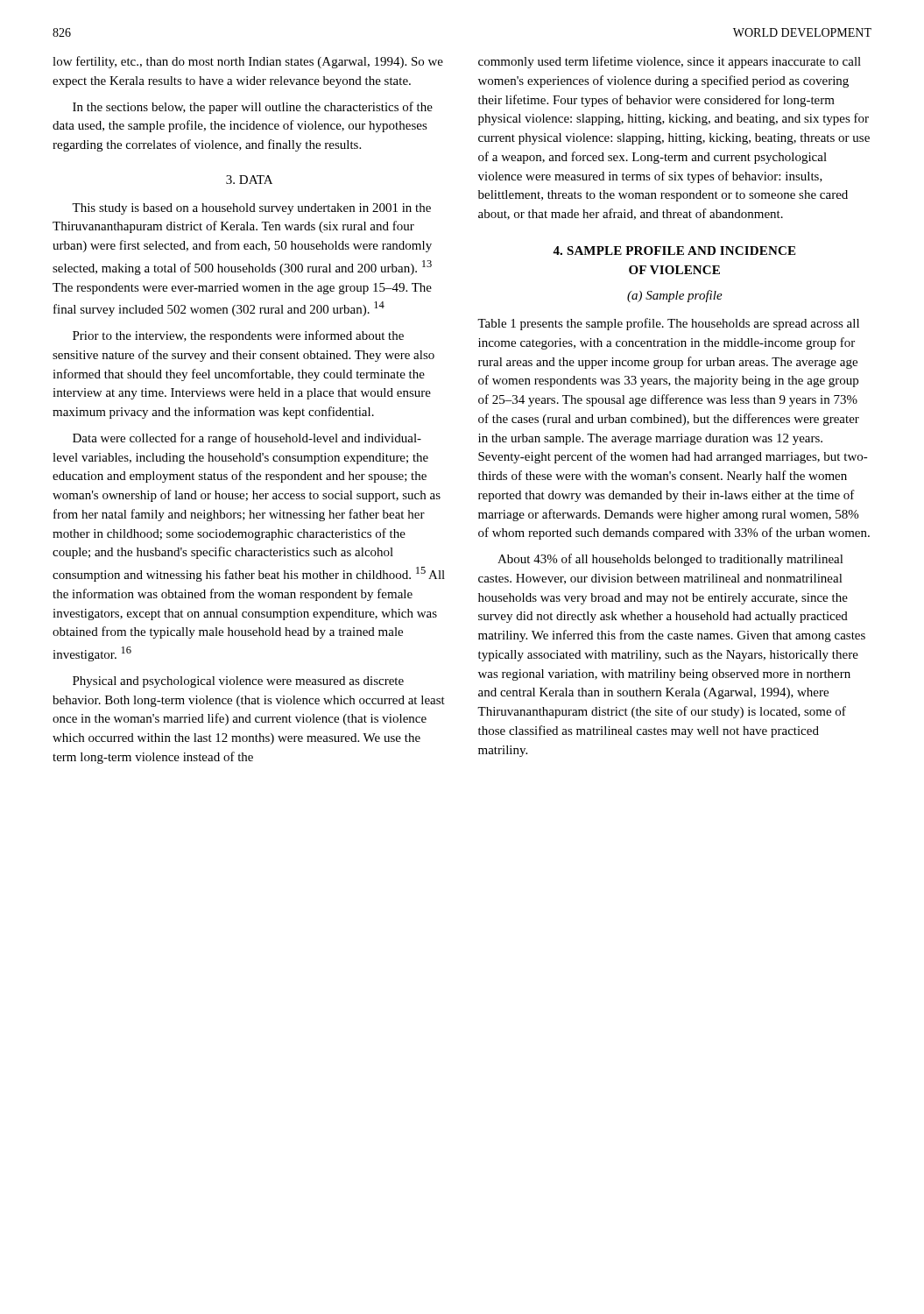Point to the text starting "Table 1 presents the sample"
This screenshot has height=1314, width=924.
tap(675, 537)
